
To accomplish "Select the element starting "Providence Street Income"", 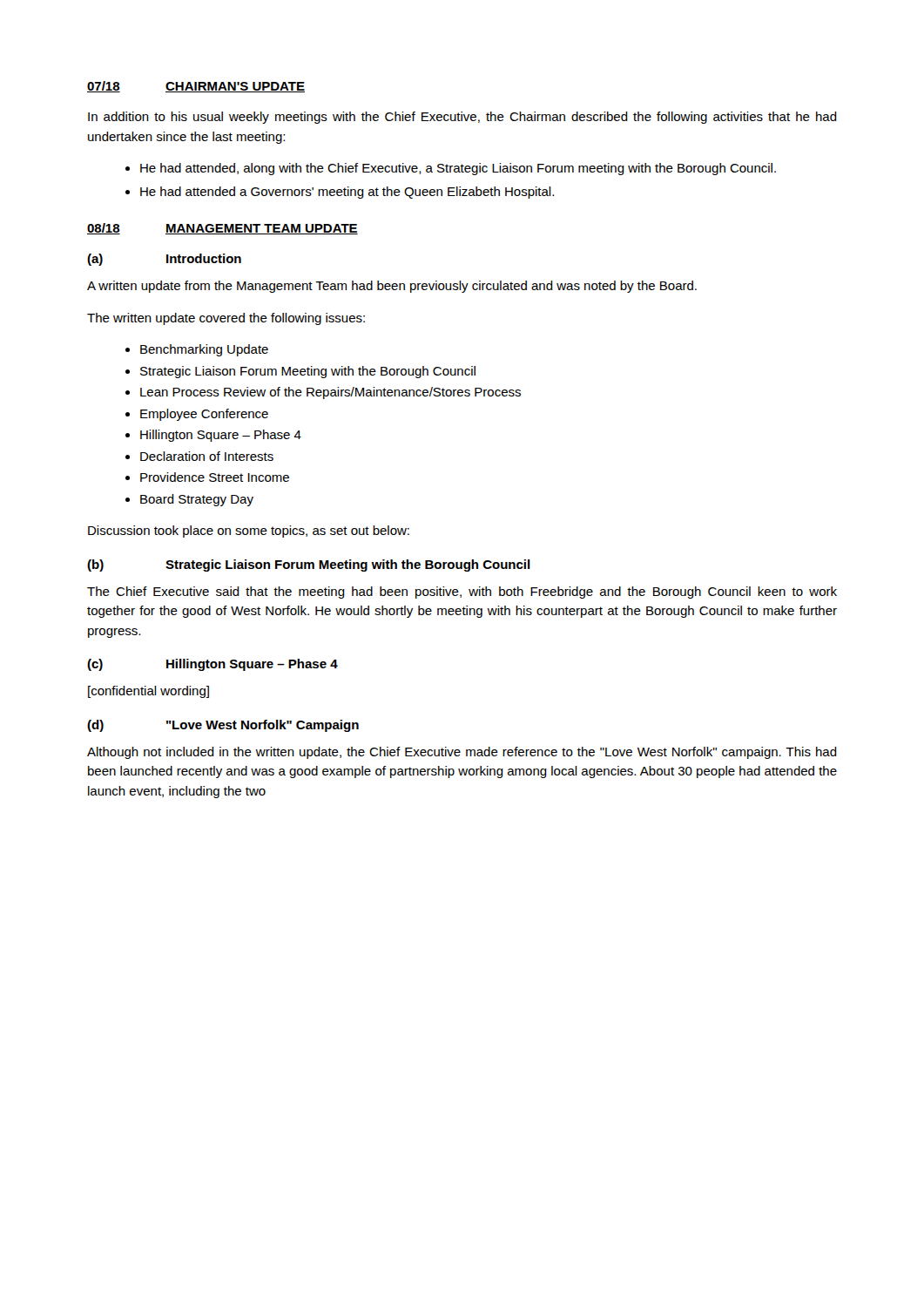I will point(207,477).
